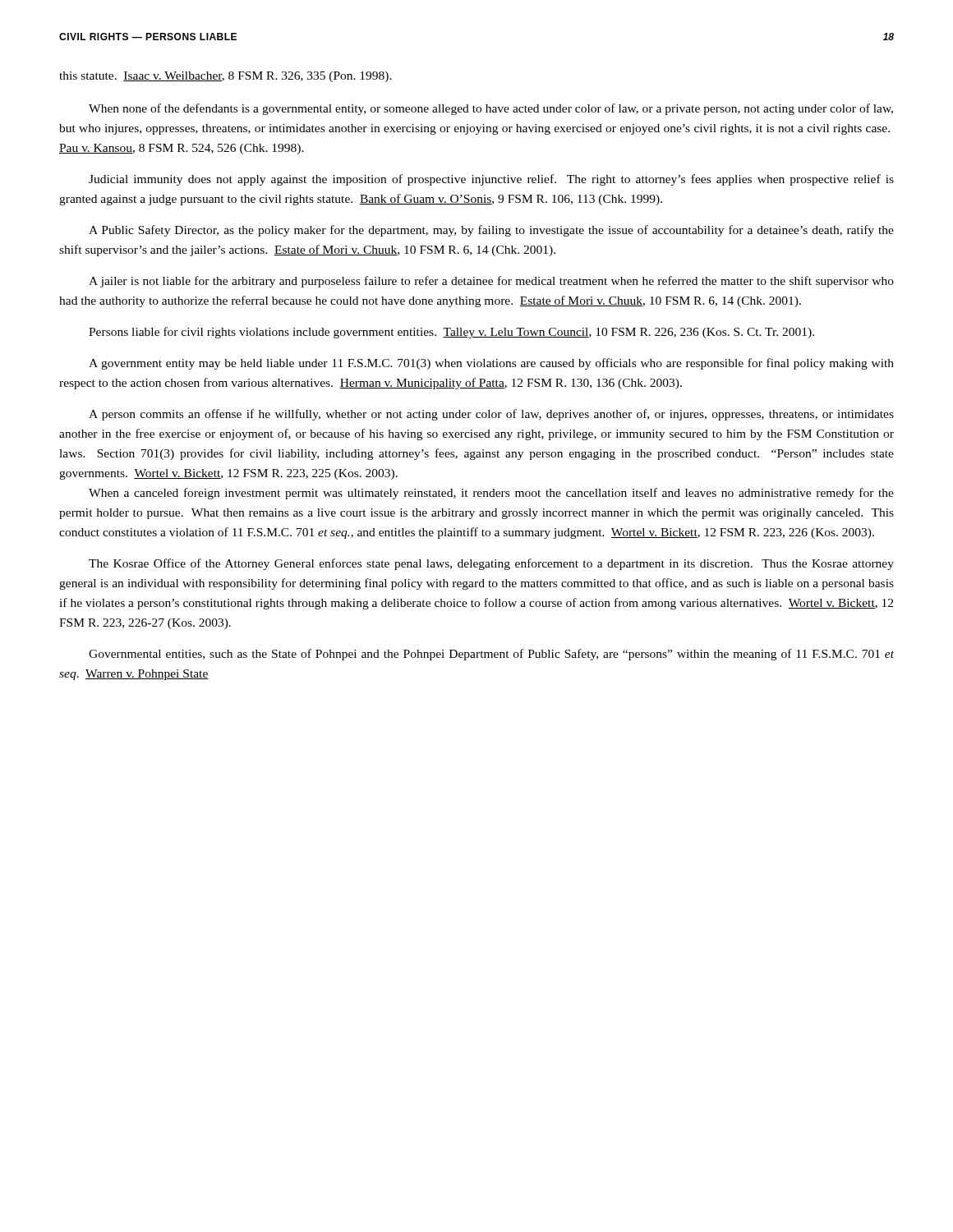The width and height of the screenshot is (953, 1232).
Task: Point to the block beginning "Governmental entities, such as the State"
Action: [476, 664]
